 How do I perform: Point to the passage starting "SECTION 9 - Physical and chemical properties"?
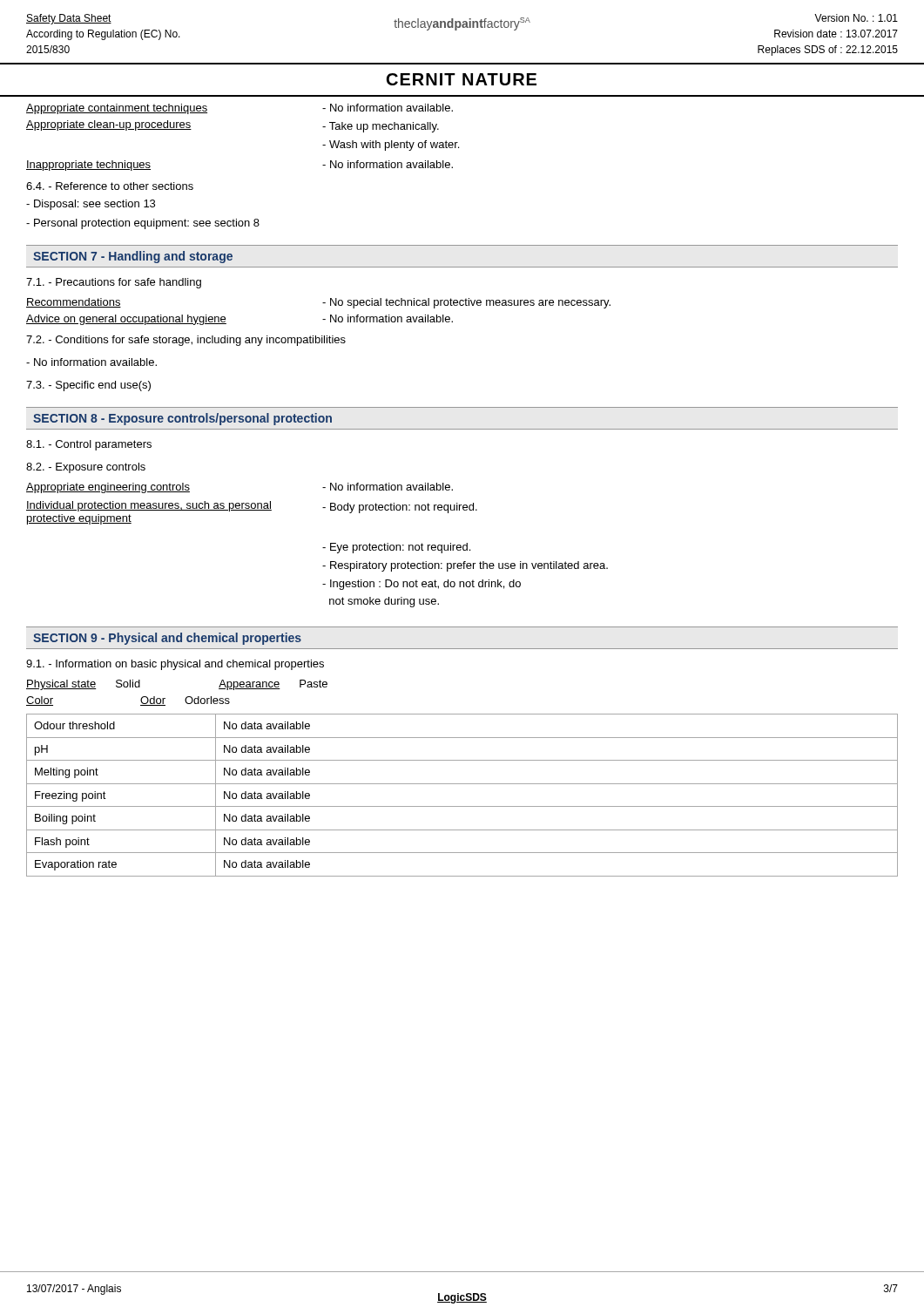click(x=167, y=638)
